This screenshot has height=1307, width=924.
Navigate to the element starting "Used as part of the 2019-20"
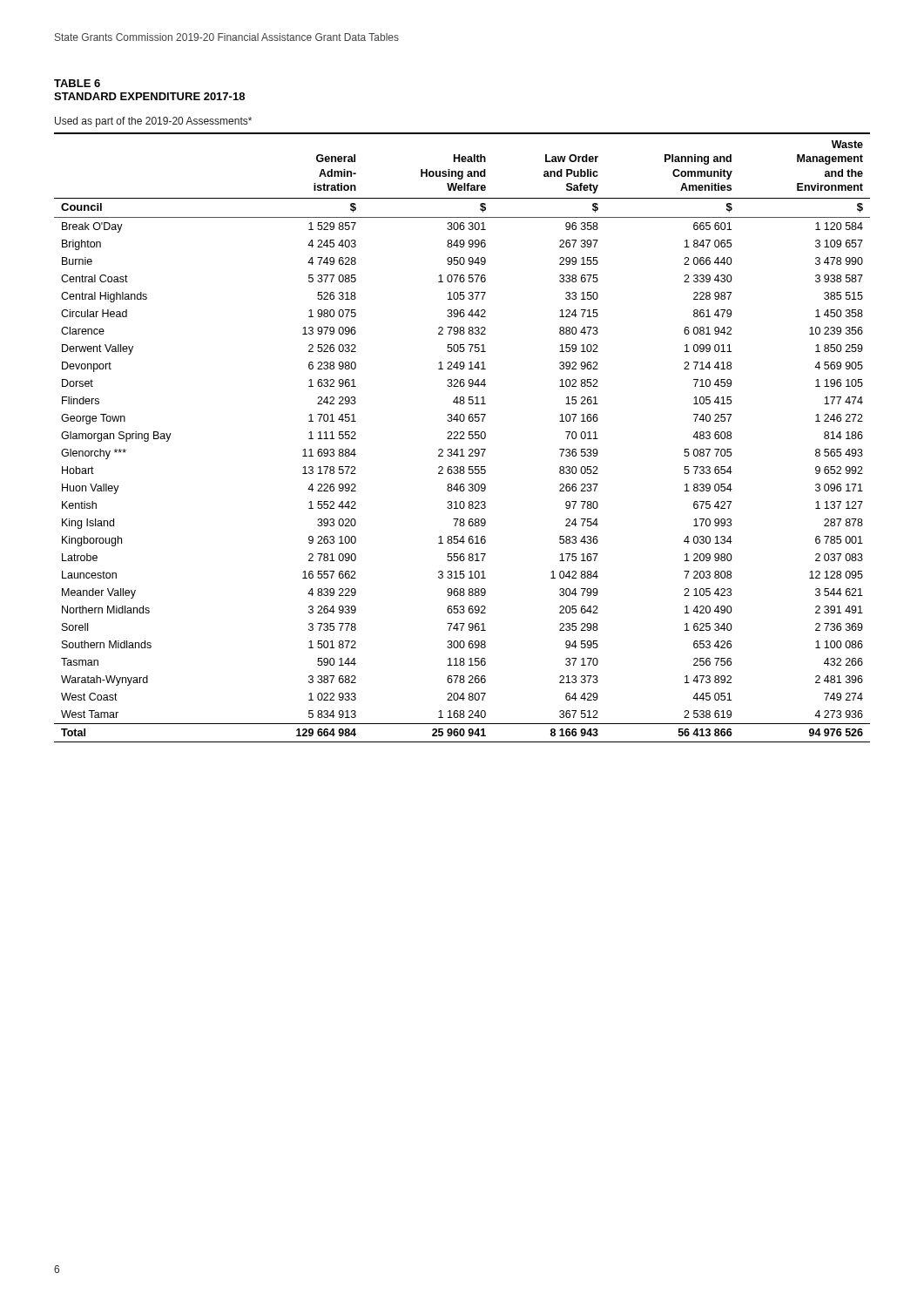point(153,121)
